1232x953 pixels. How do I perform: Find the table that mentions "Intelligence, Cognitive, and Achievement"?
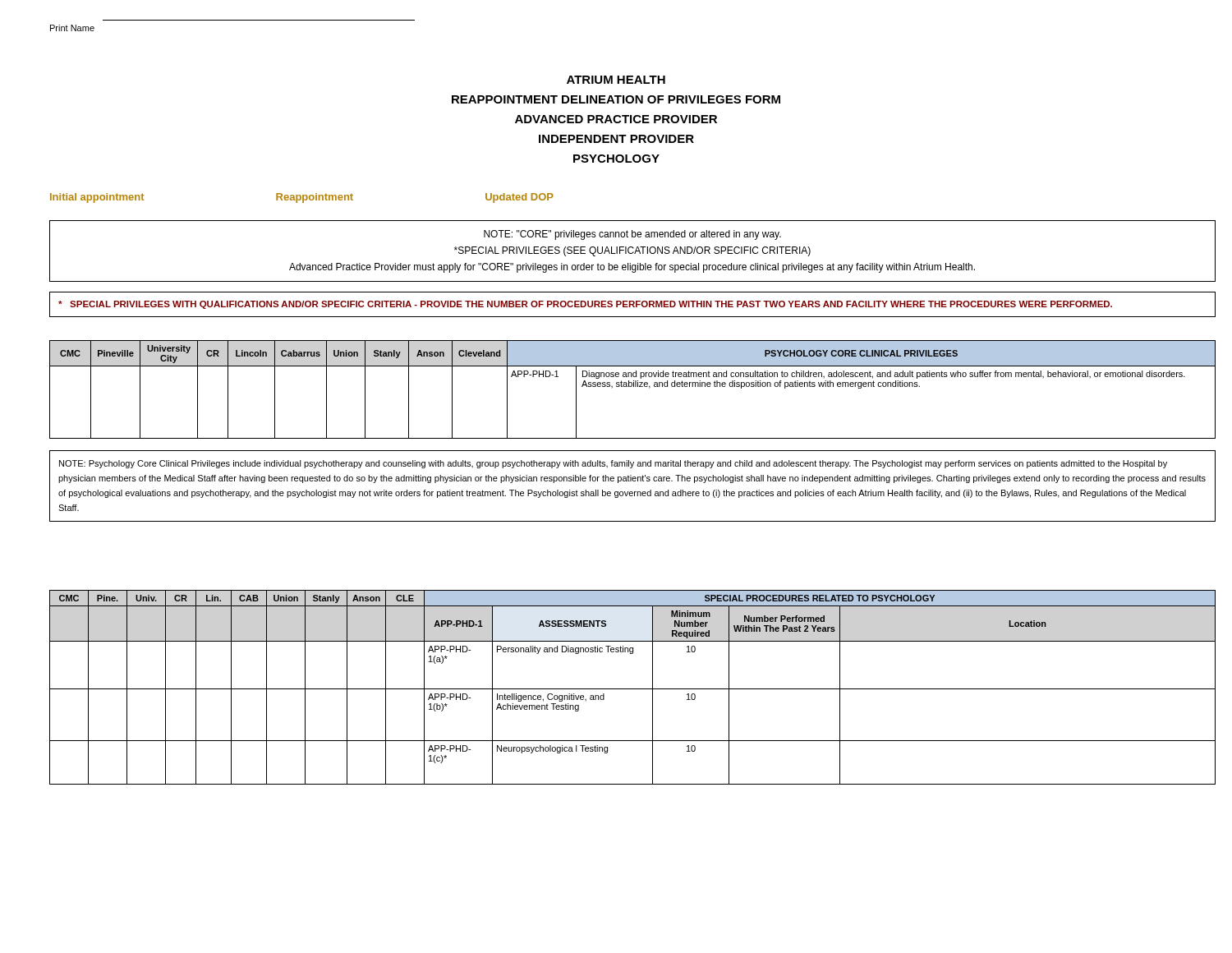tap(632, 687)
